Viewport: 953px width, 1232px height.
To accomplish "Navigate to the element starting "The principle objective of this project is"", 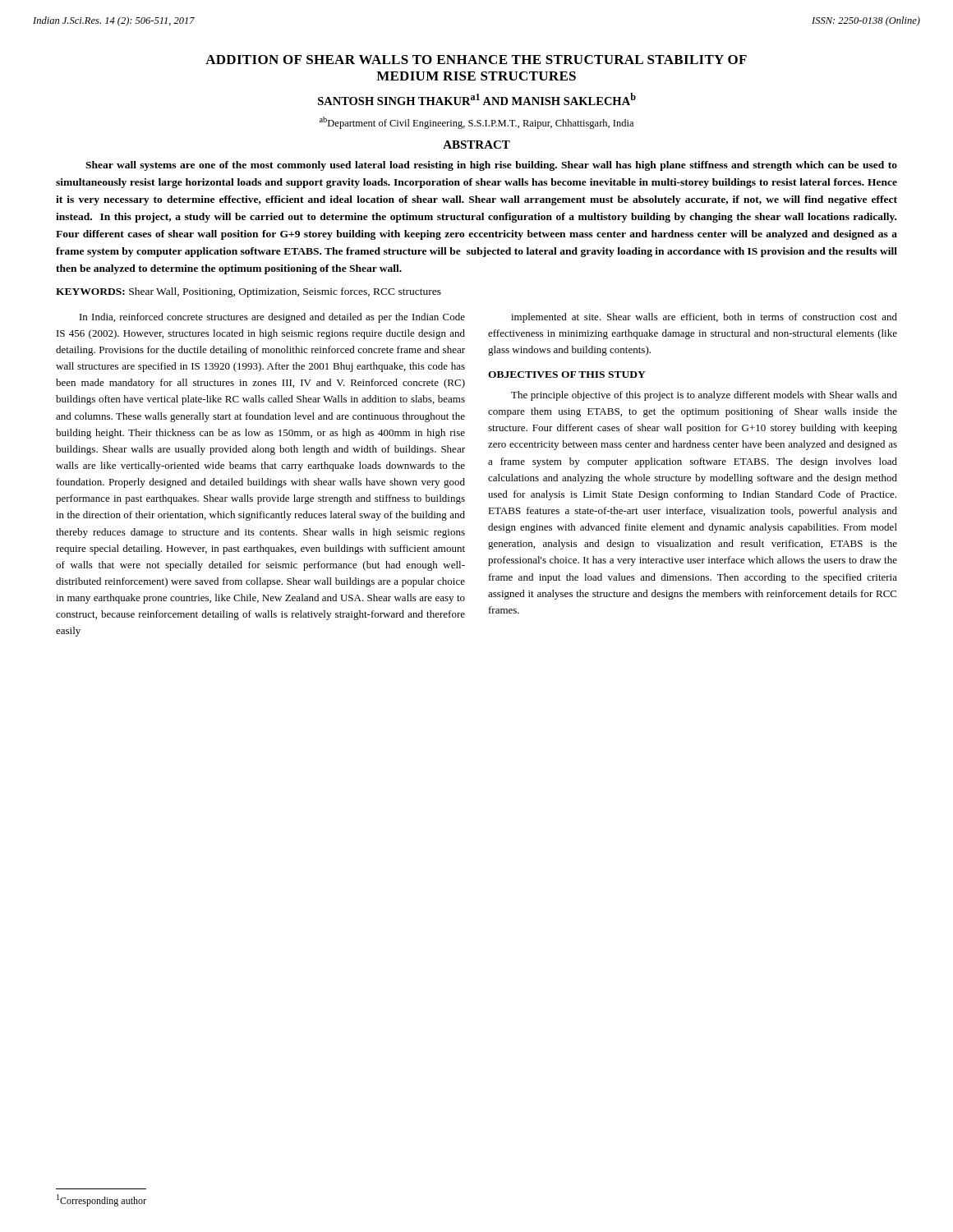I will click(x=693, y=503).
